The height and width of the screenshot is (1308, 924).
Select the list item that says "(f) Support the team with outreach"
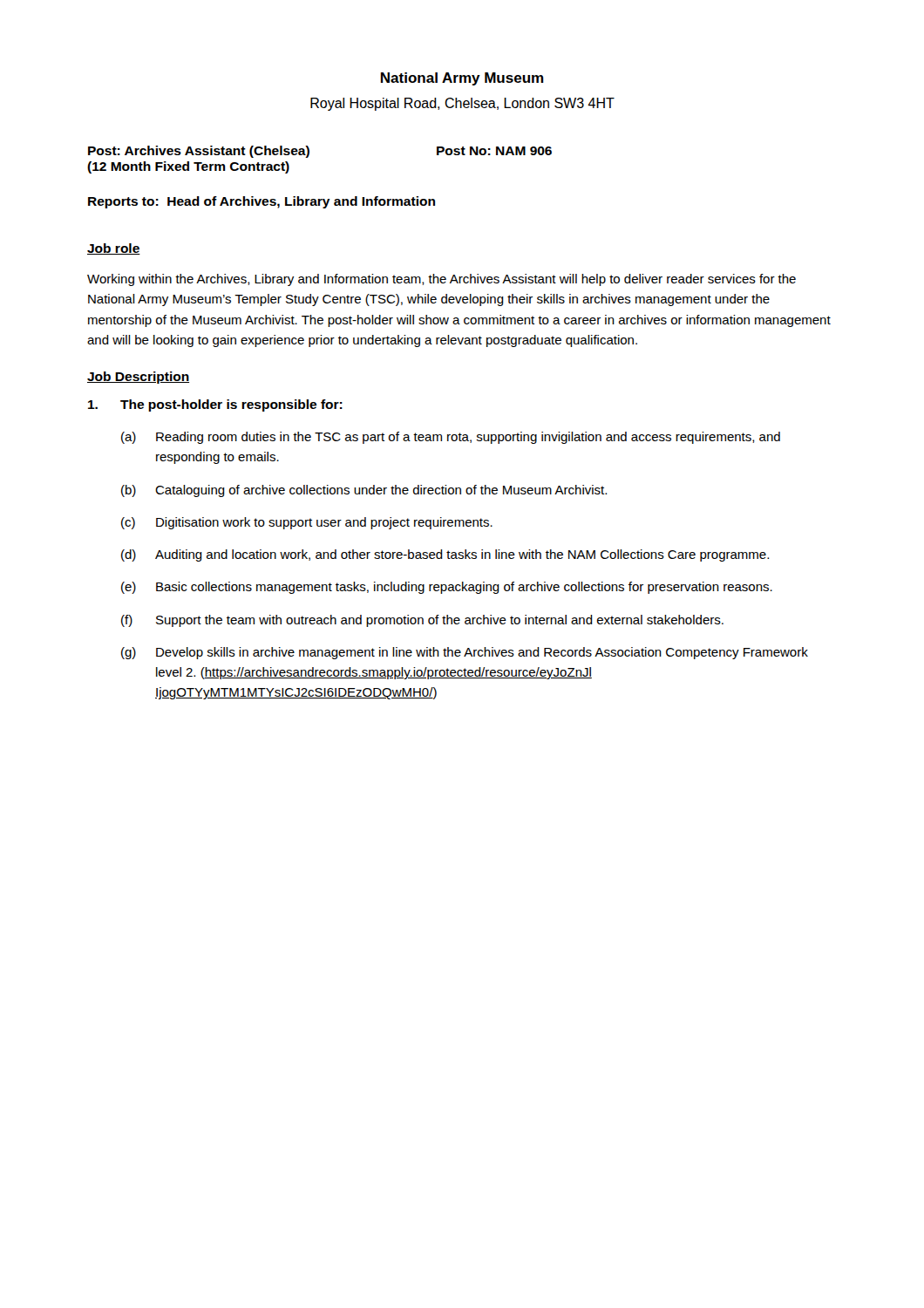click(479, 619)
